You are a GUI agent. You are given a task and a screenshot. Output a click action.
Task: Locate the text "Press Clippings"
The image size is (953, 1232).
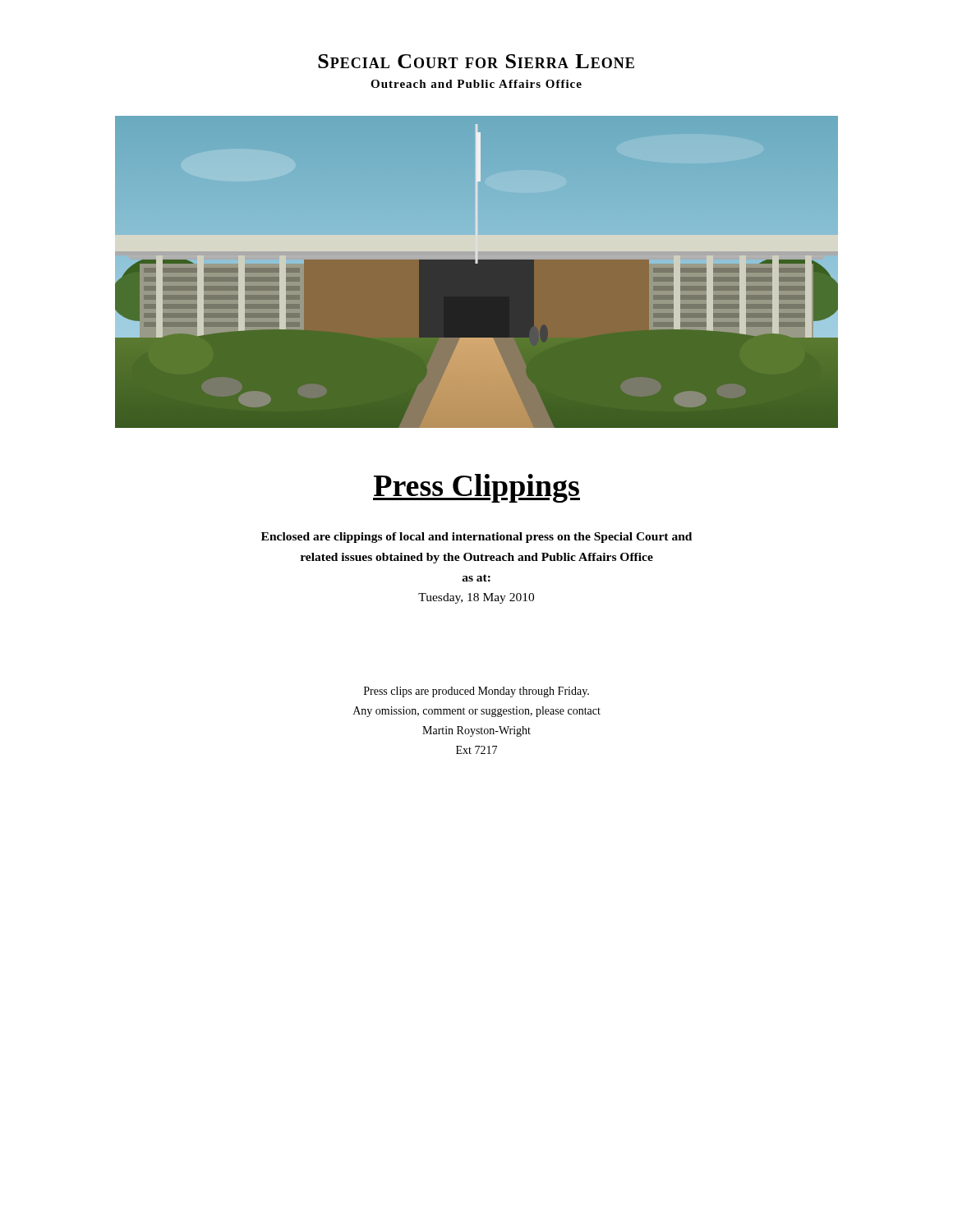tap(476, 485)
